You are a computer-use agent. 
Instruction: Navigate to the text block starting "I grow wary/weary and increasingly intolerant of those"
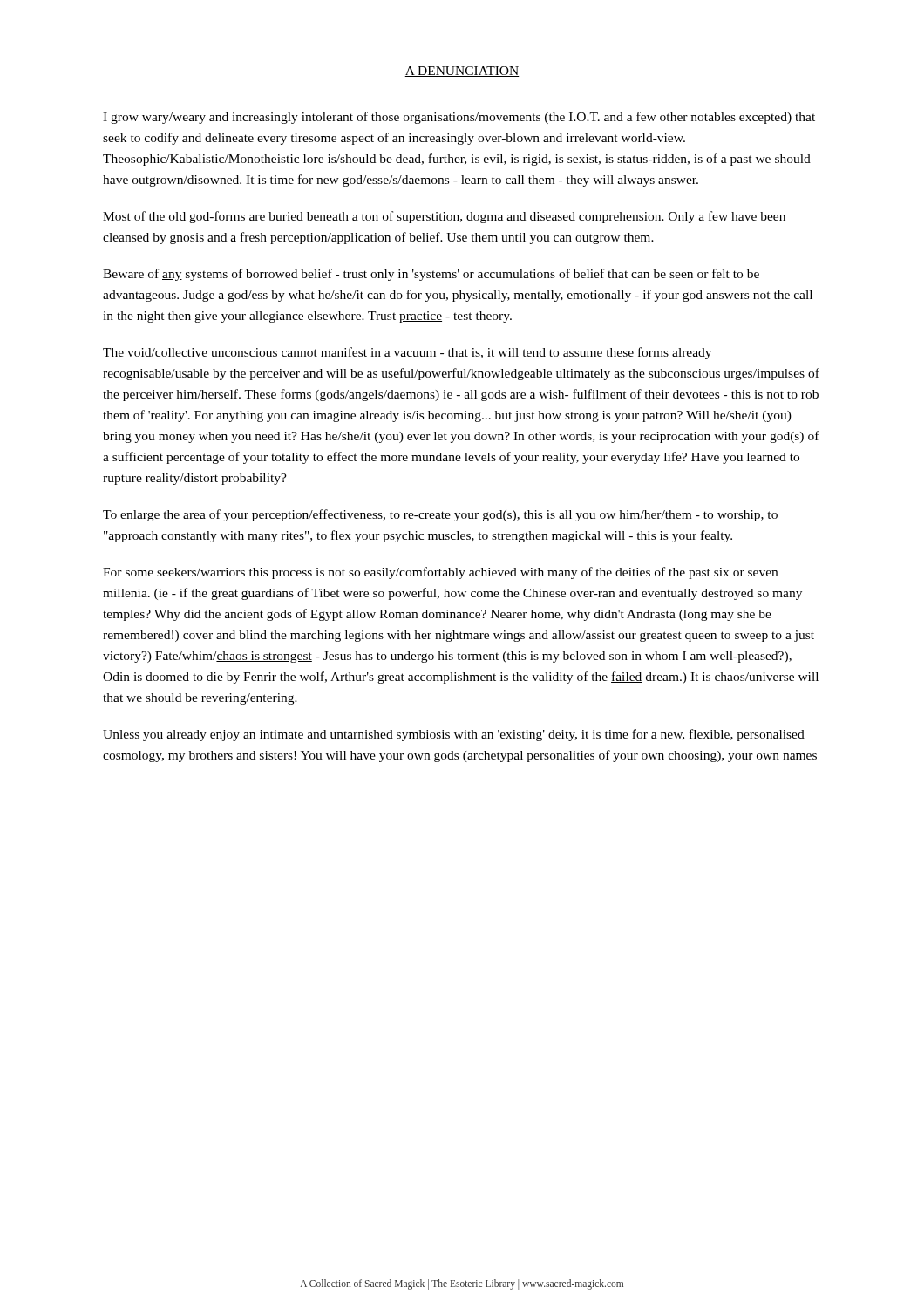pos(459,148)
